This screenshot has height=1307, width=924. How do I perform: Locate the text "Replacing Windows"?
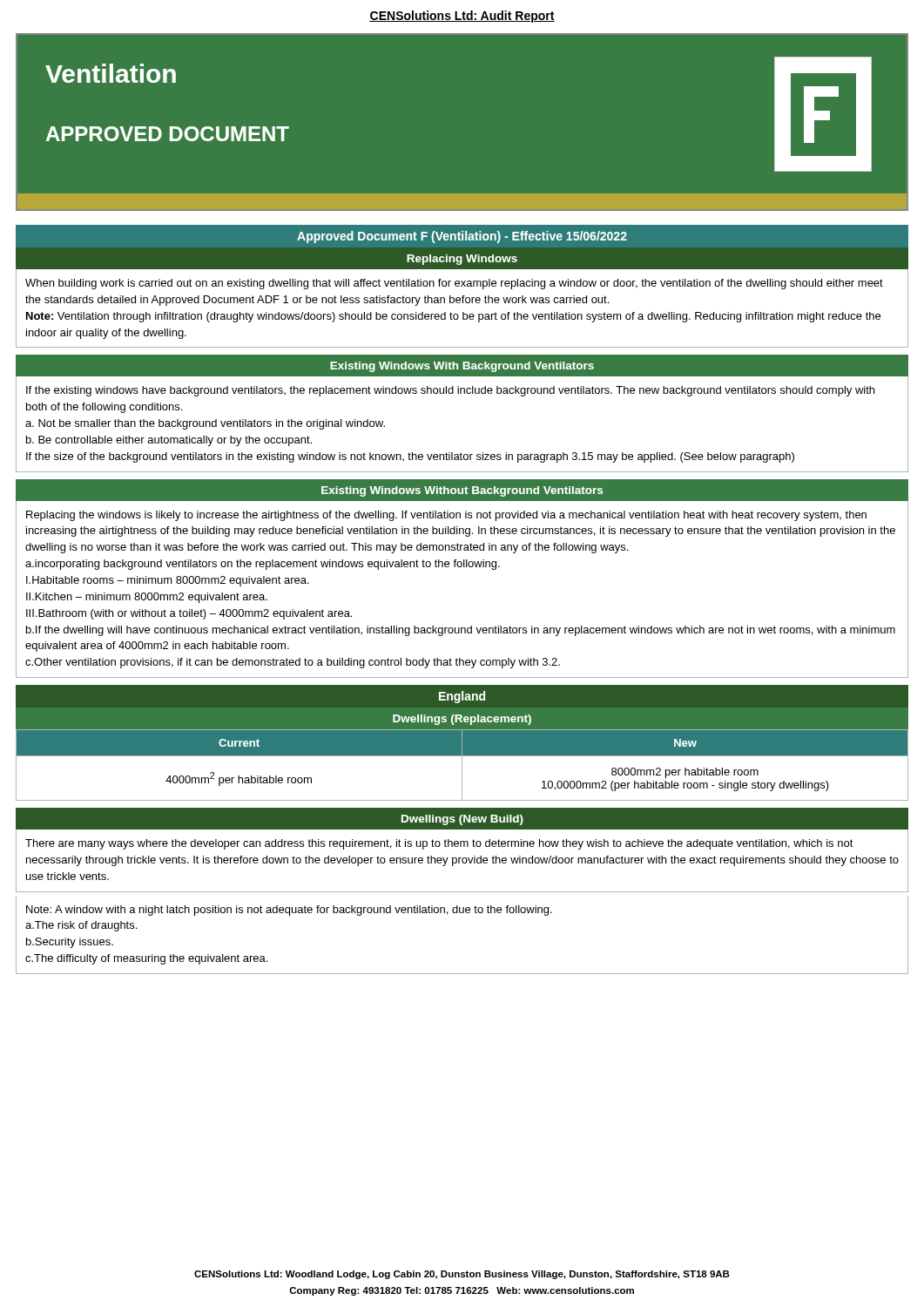[462, 258]
